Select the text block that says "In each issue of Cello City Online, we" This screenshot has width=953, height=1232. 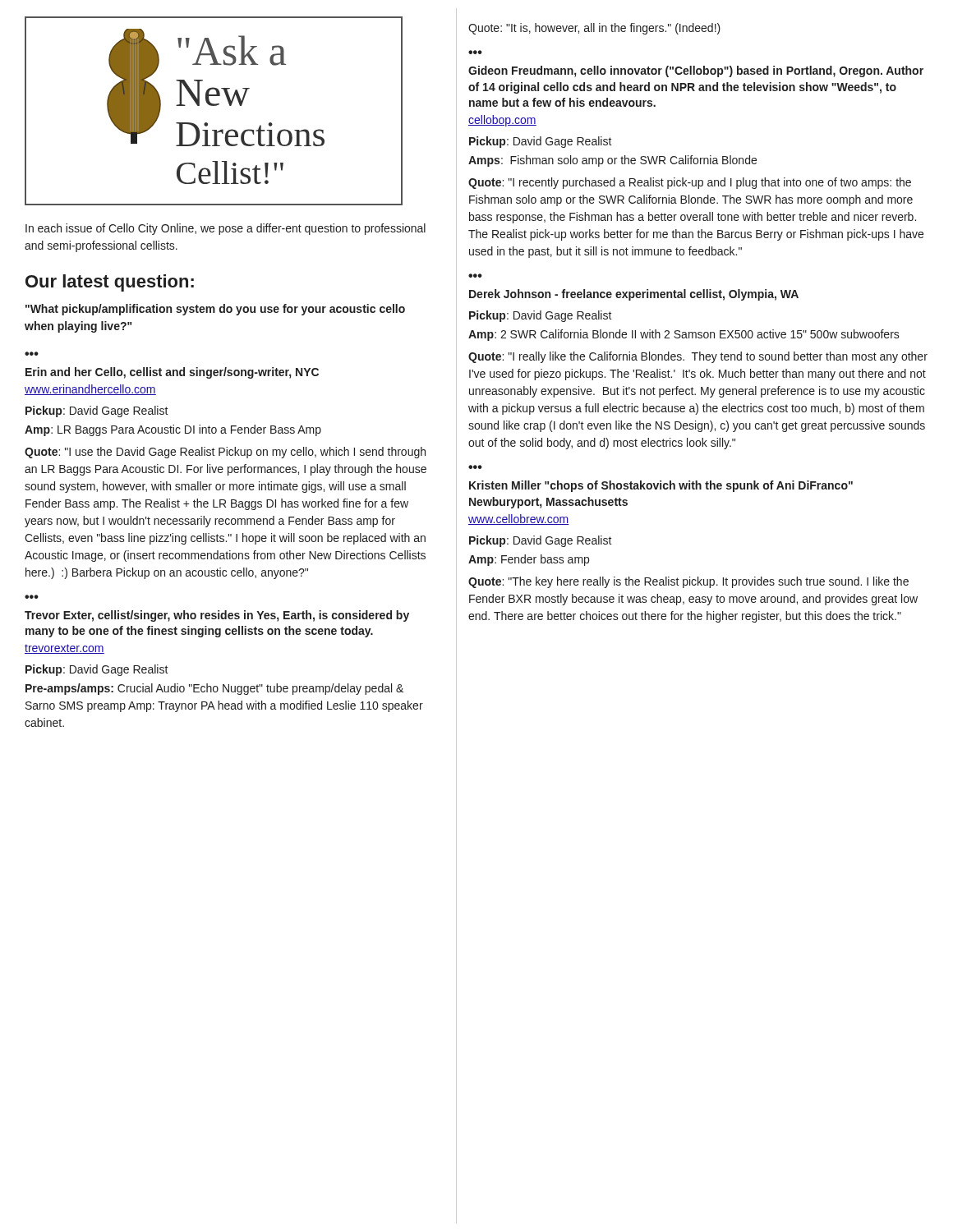(x=225, y=237)
